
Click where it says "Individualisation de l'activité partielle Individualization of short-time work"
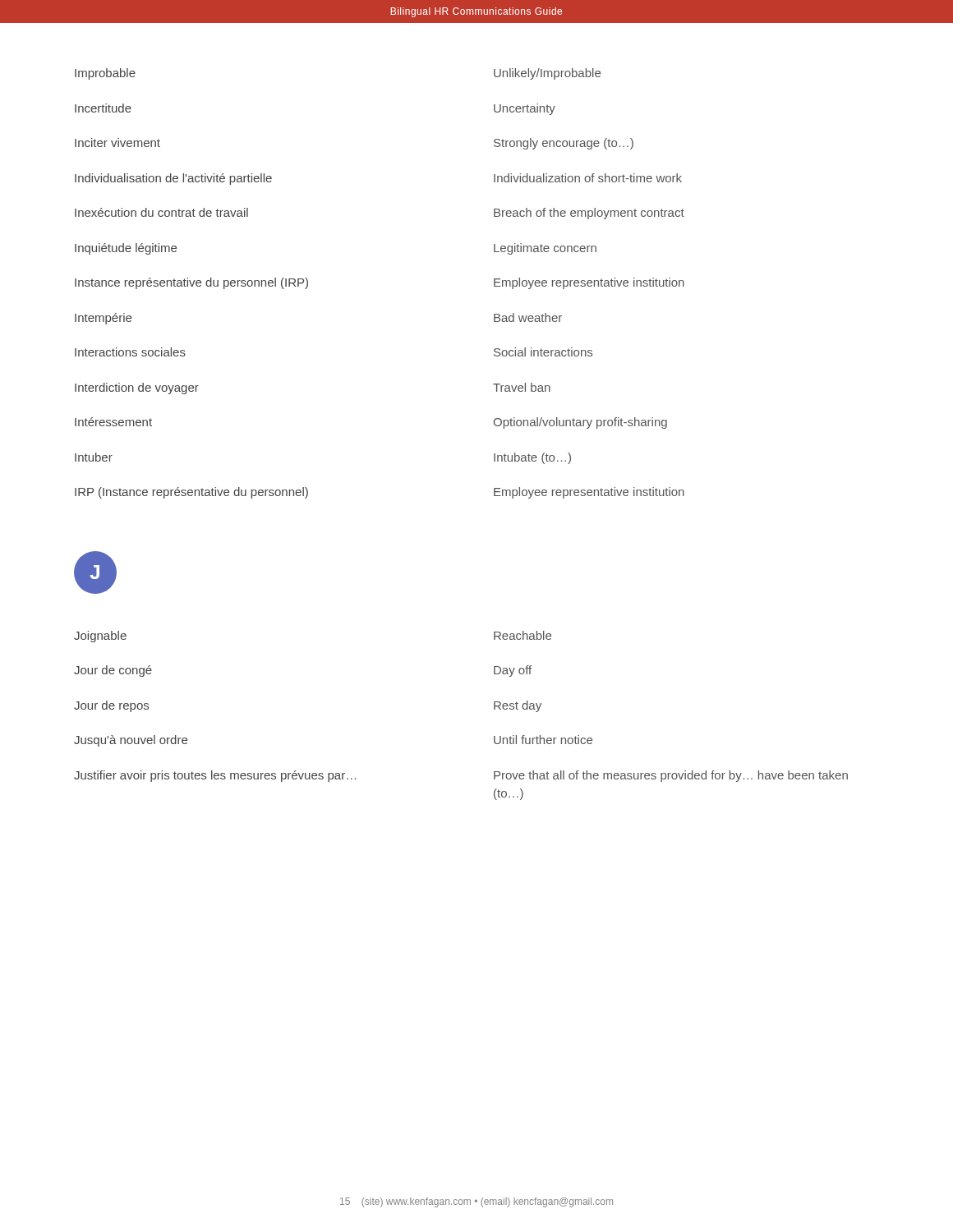175,179
